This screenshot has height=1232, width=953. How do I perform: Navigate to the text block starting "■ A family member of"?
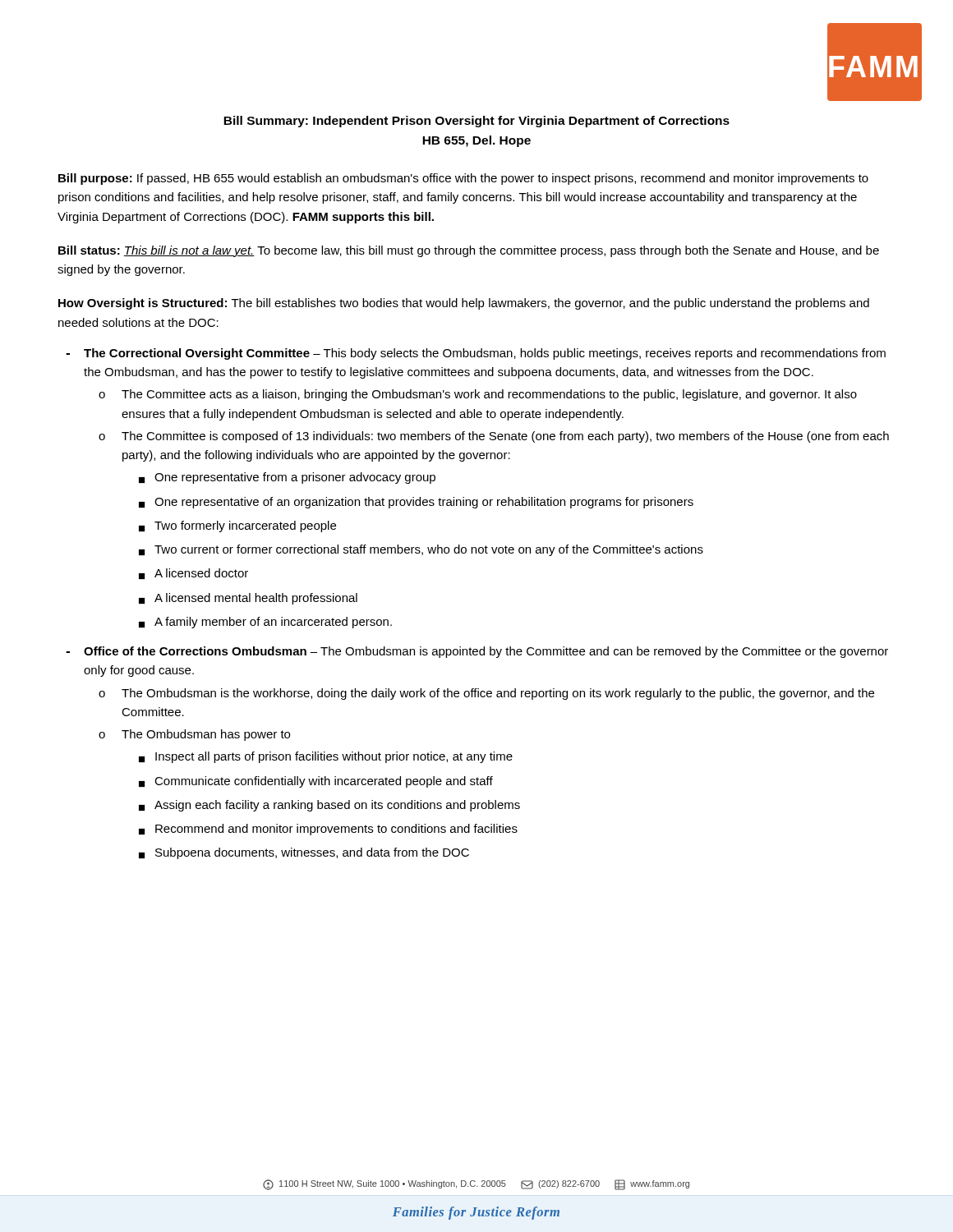pyautogui.click(x=265, y=623)
